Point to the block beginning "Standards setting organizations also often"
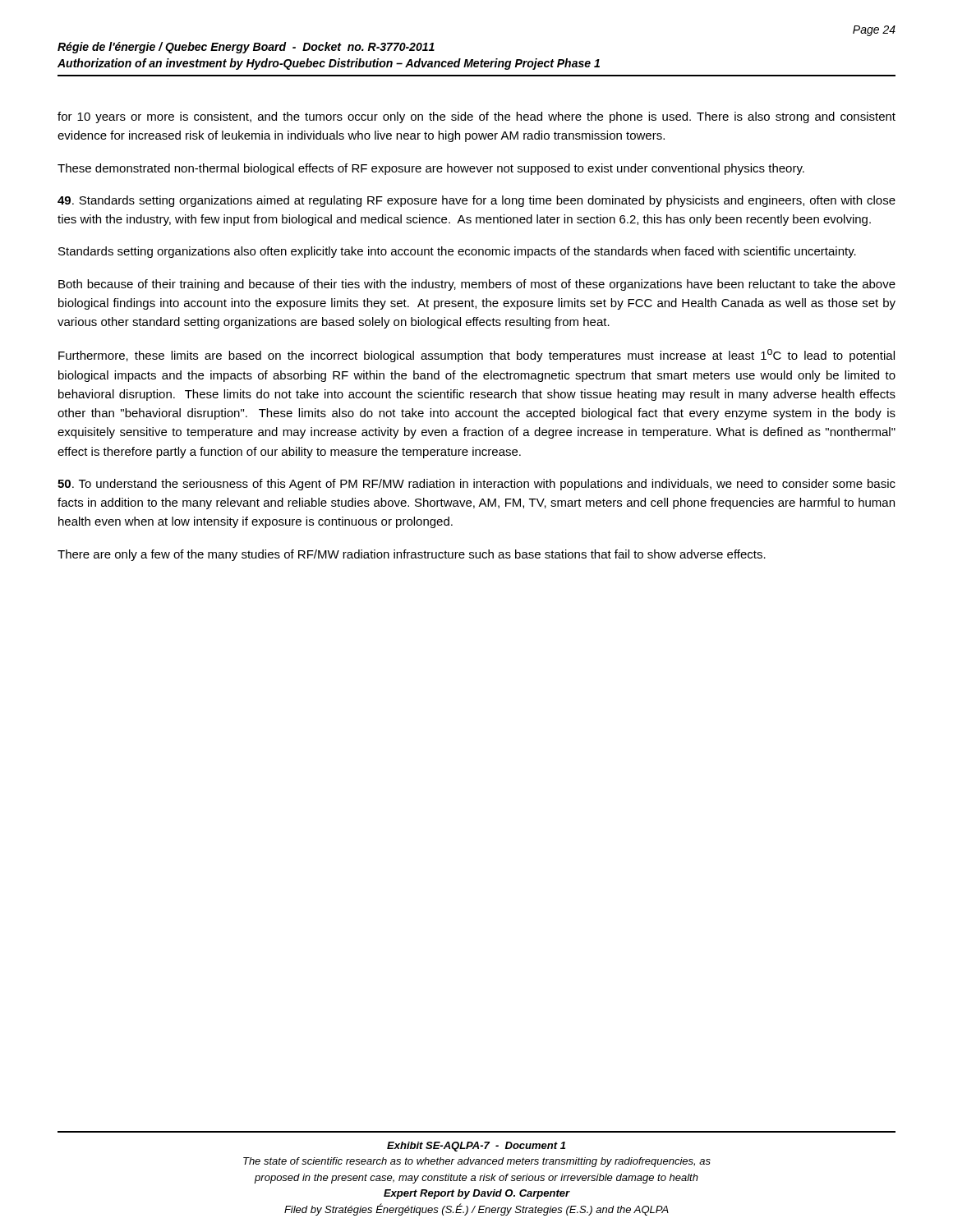 pyautogui.click(x=457, y=251)
